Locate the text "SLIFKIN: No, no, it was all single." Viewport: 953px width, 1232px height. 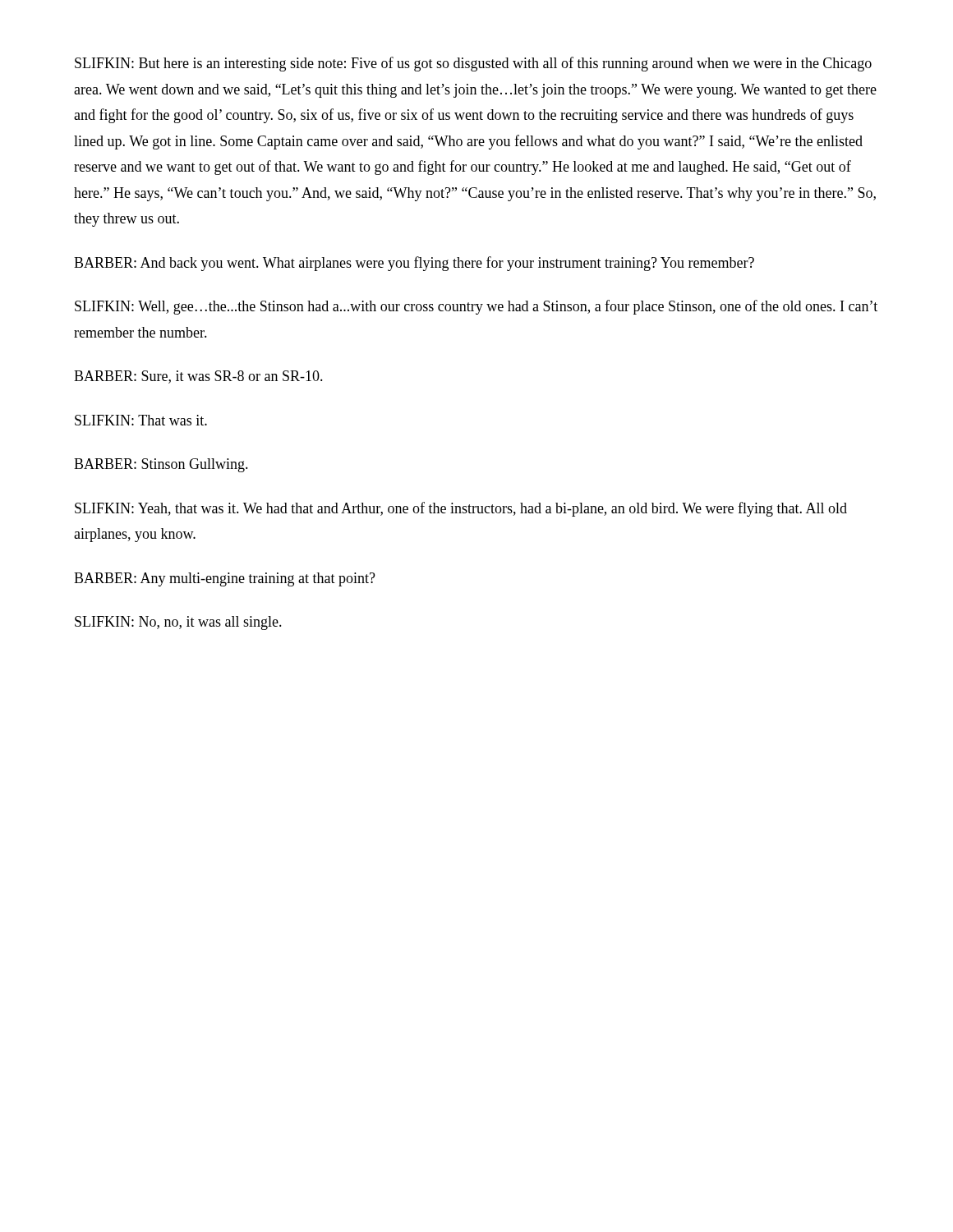178,622
